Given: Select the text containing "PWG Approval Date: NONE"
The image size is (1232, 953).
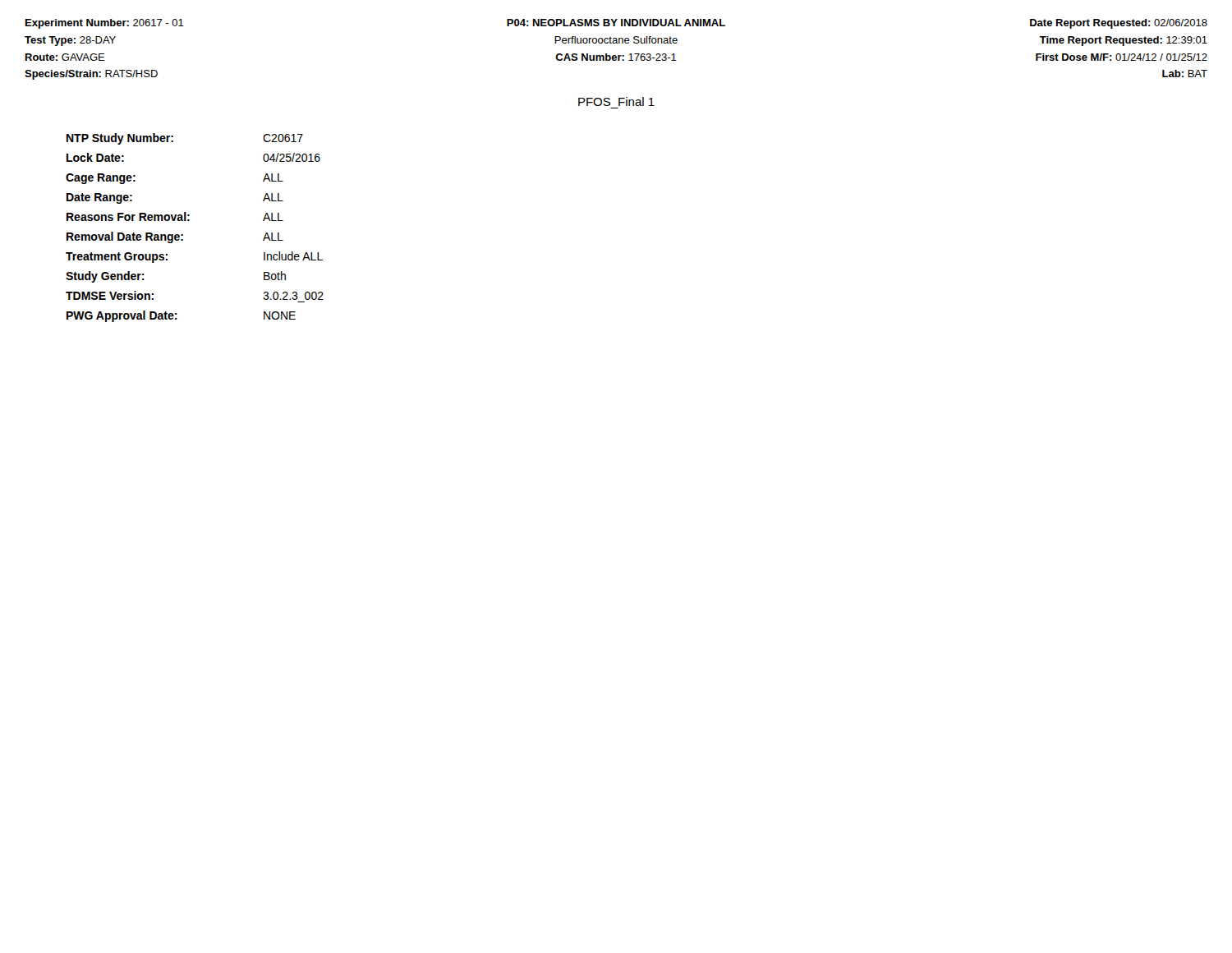Looking at the screenshot, I should (181, 315).
